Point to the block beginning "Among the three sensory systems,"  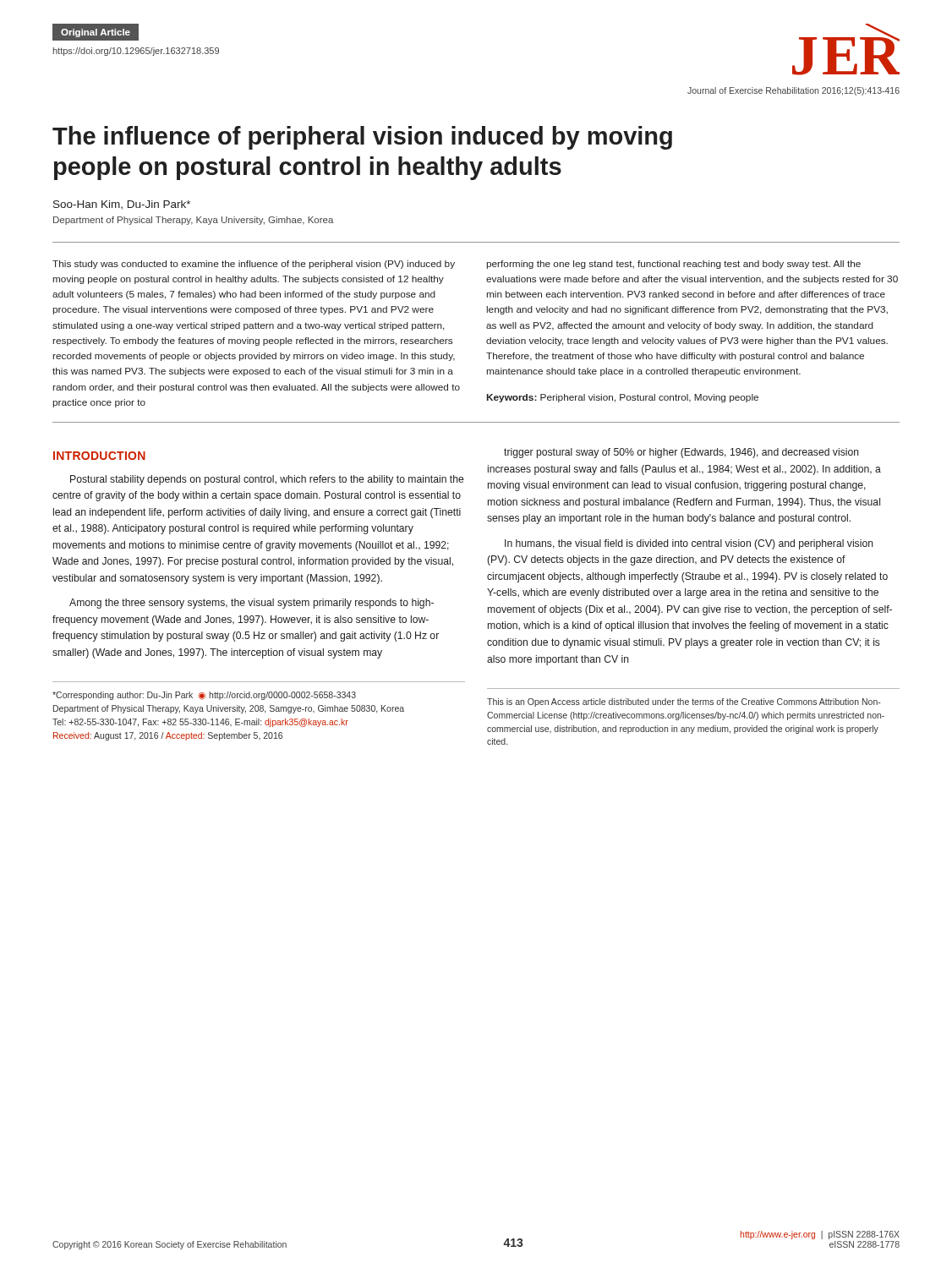click(x=246, y=628)
